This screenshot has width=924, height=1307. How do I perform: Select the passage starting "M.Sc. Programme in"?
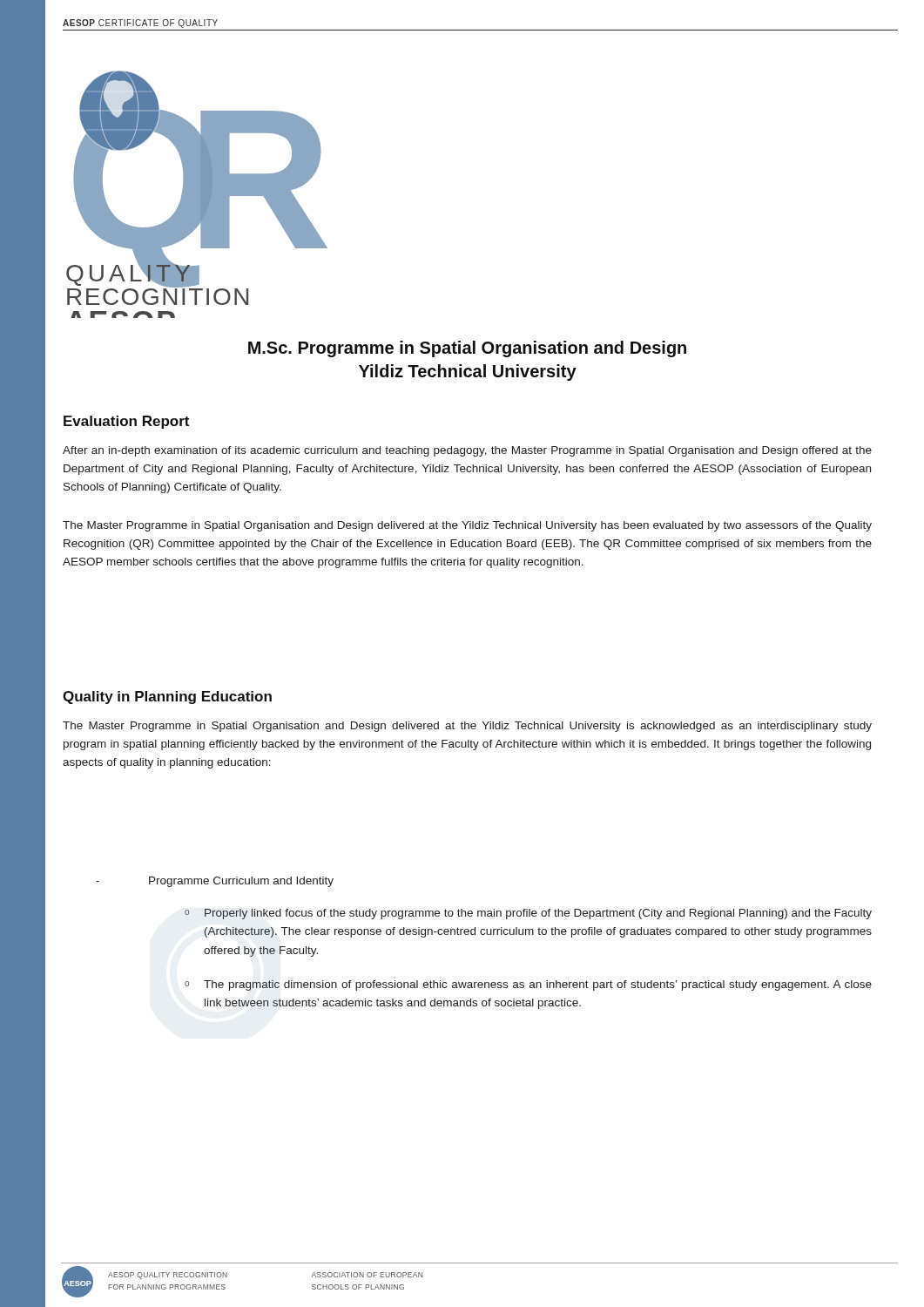point(467,360)
